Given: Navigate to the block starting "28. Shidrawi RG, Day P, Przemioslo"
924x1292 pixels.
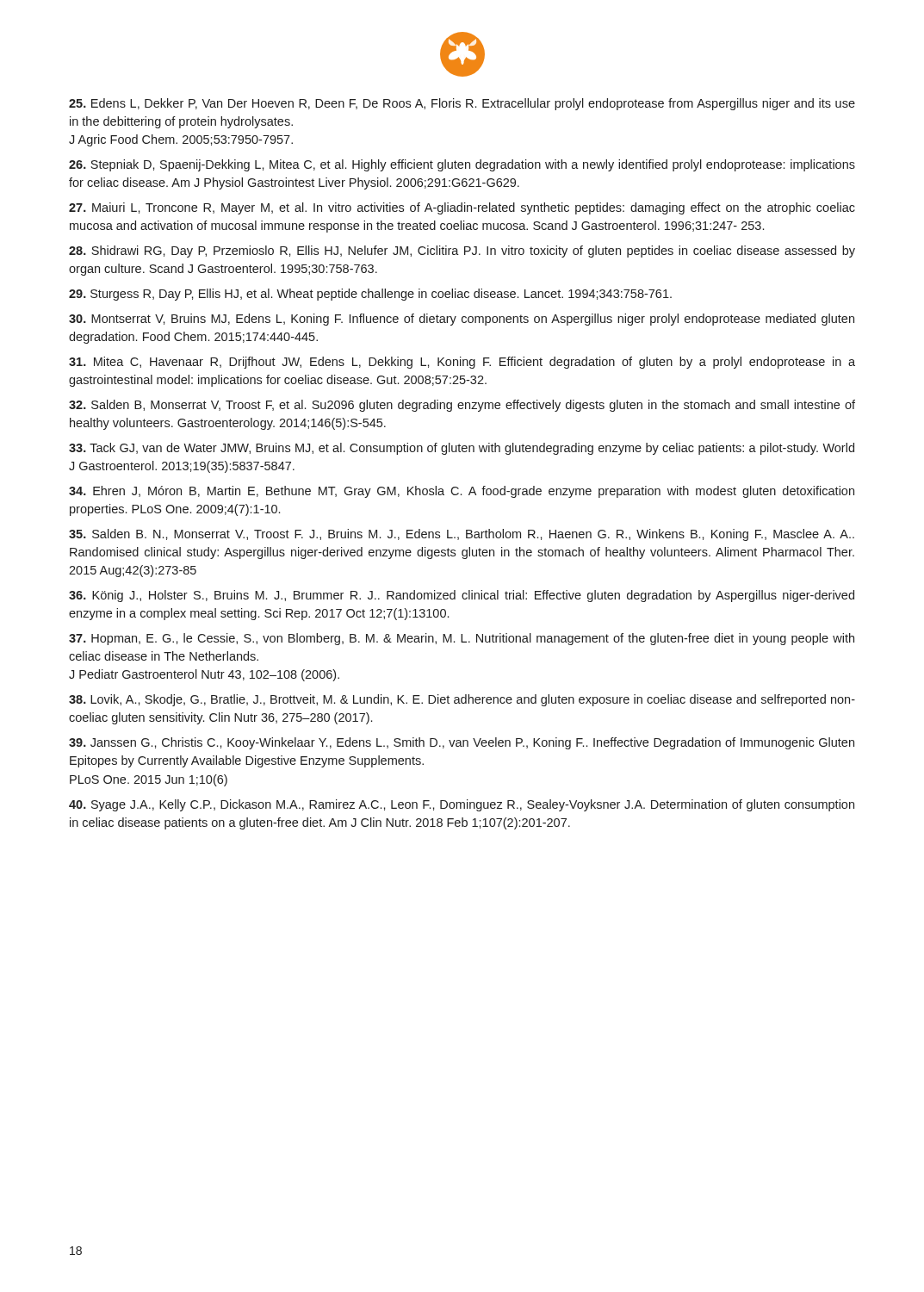Looking at the screenshot, I should tap(462, 260).
